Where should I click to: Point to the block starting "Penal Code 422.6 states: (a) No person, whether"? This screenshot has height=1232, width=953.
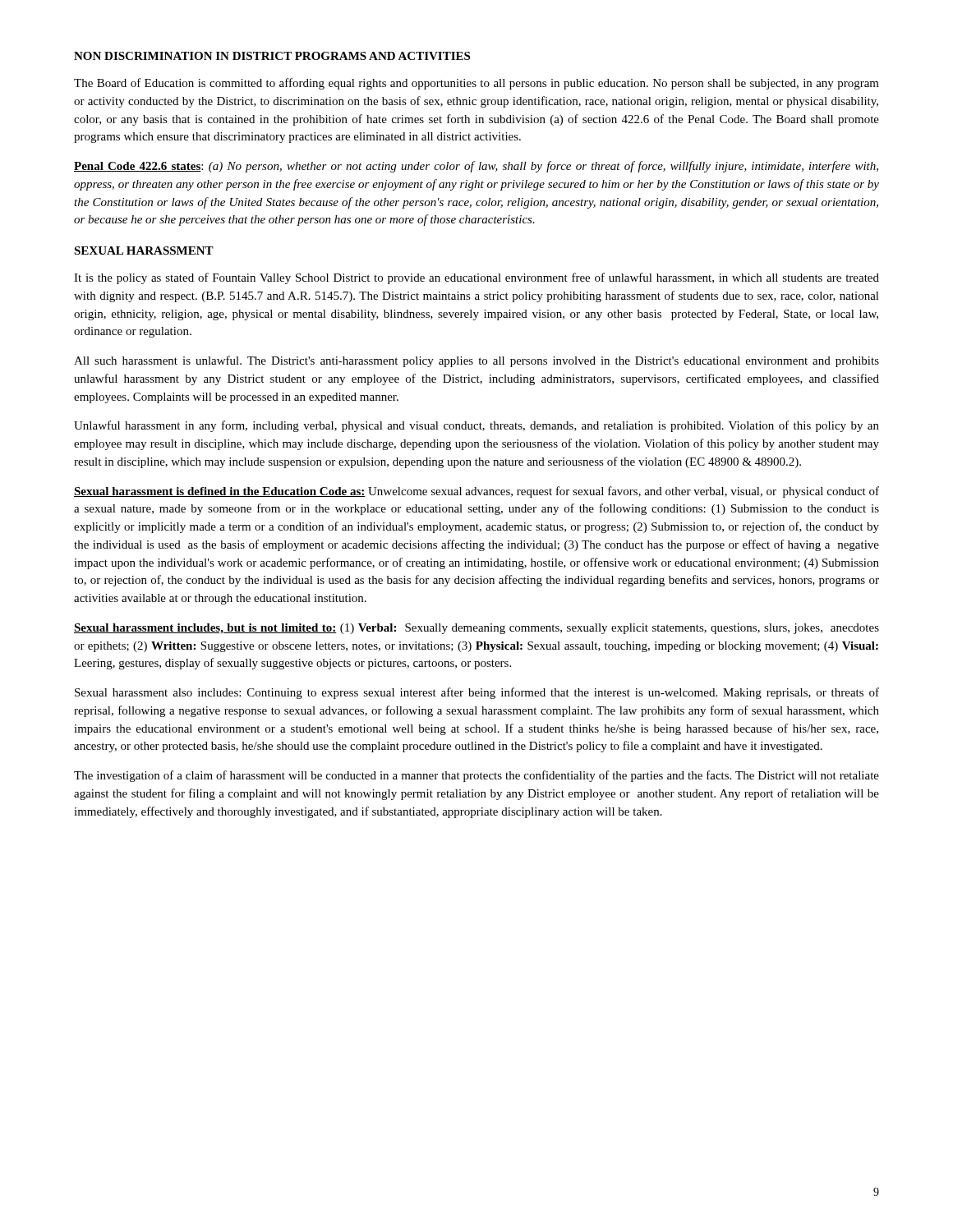[476, 193]
